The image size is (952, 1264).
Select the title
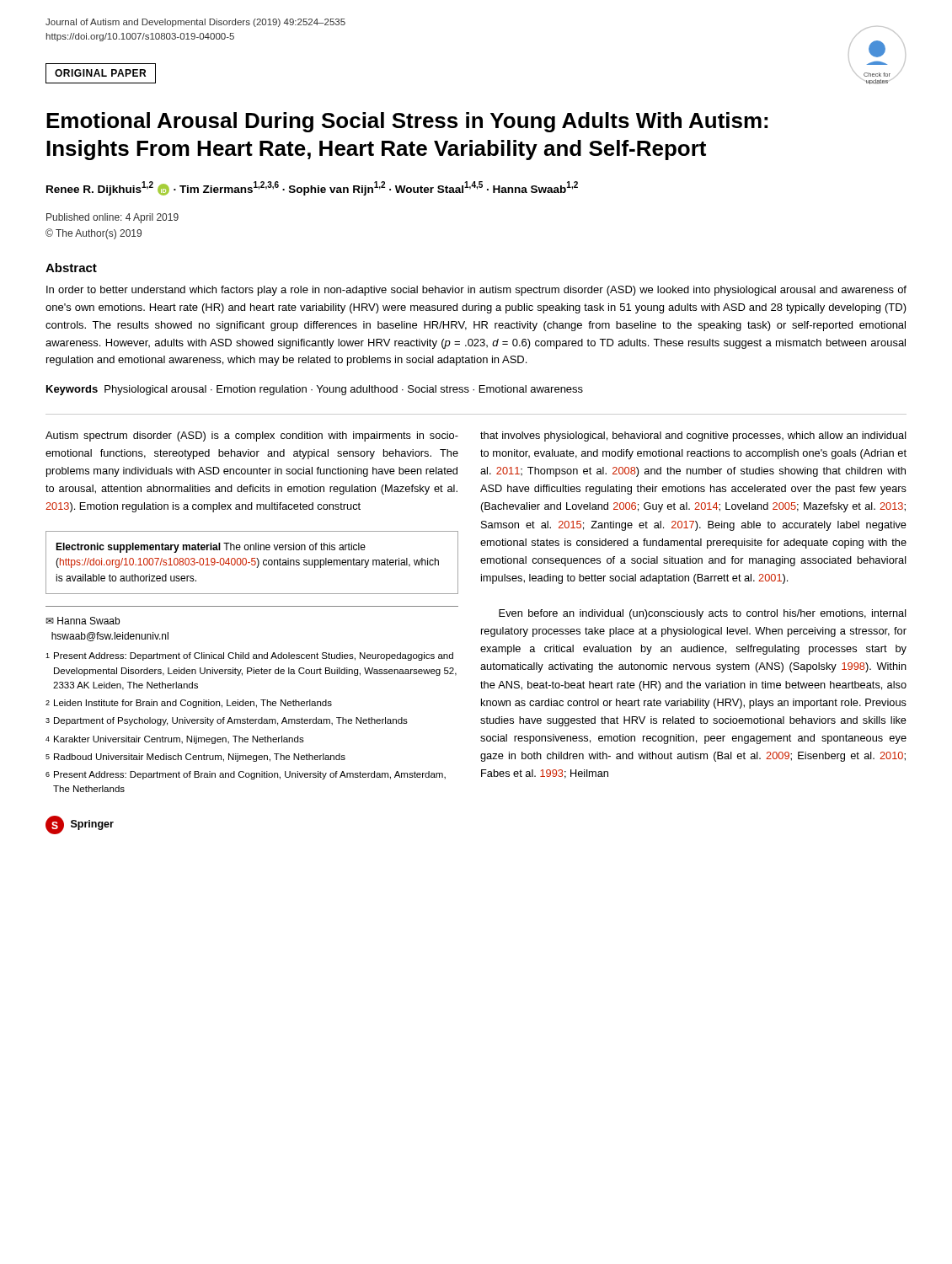[x=408, y=134]
